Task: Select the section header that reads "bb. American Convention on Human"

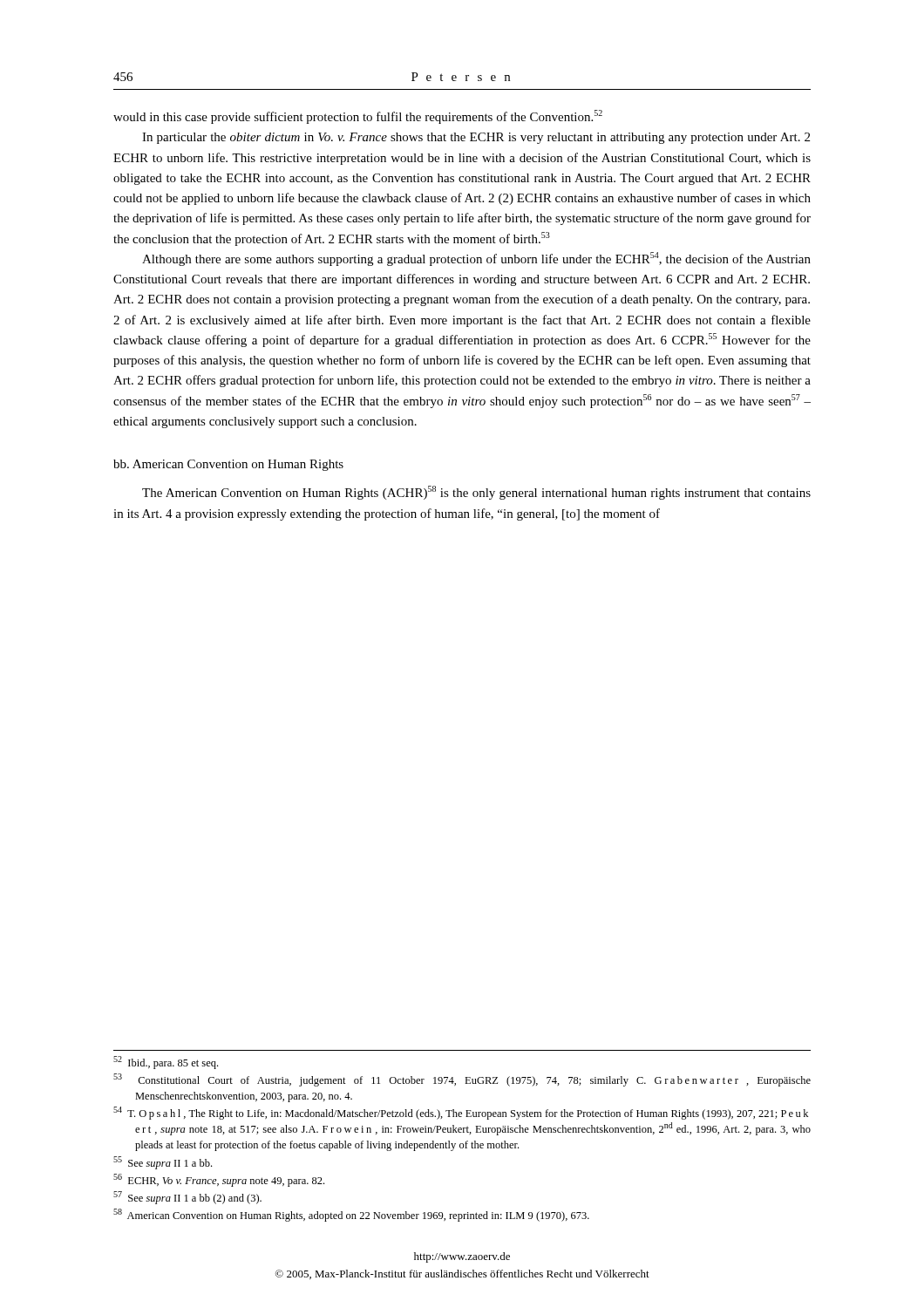Action: (x=228, y=464)
